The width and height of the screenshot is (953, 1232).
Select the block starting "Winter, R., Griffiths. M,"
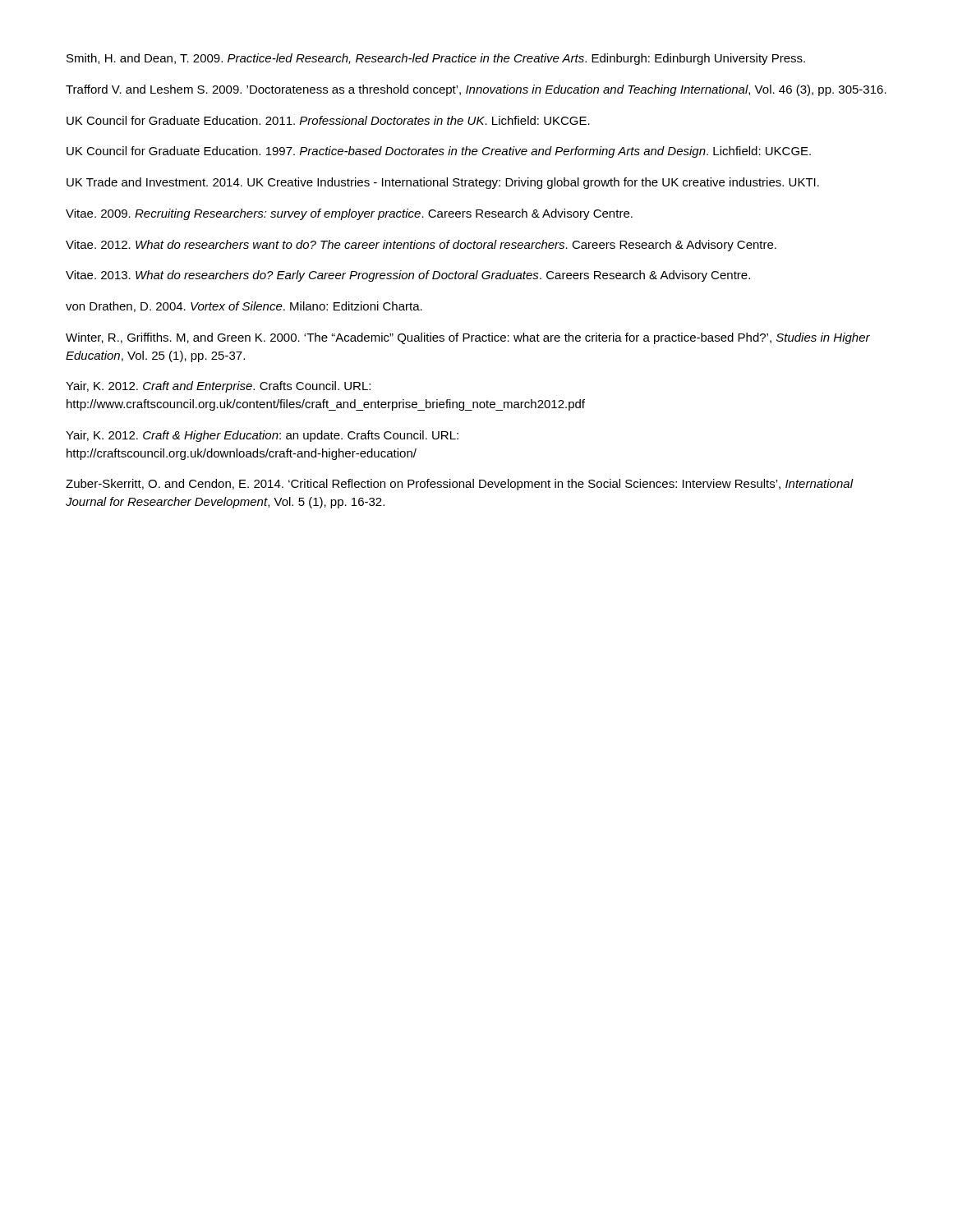click(468, 346)
